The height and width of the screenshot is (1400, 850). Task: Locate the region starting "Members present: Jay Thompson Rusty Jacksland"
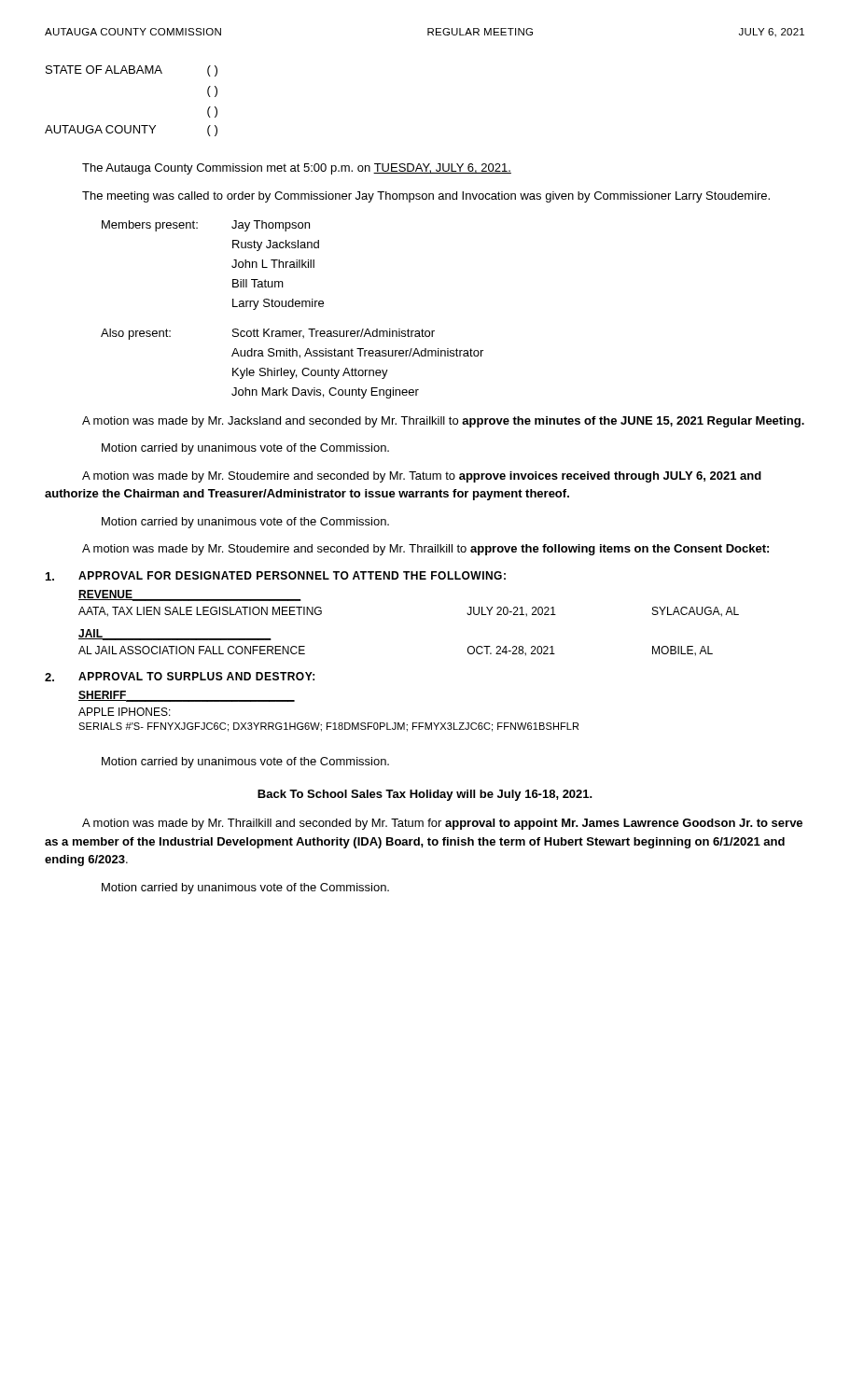coord(147,225)
